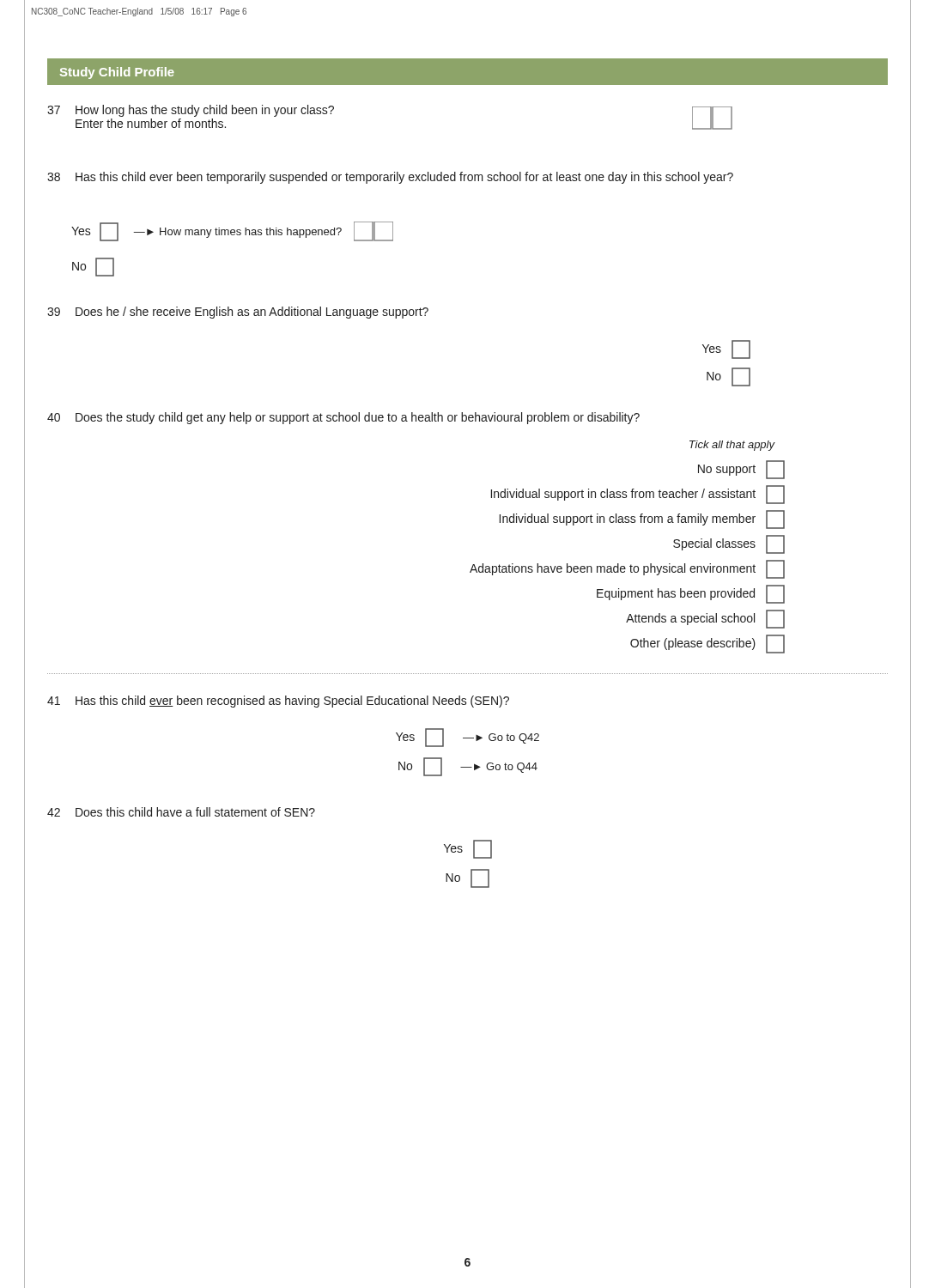The image size is (935, 1288).
Task: Locate the element starting "37 How long has the study child been"
Action: 186,114
